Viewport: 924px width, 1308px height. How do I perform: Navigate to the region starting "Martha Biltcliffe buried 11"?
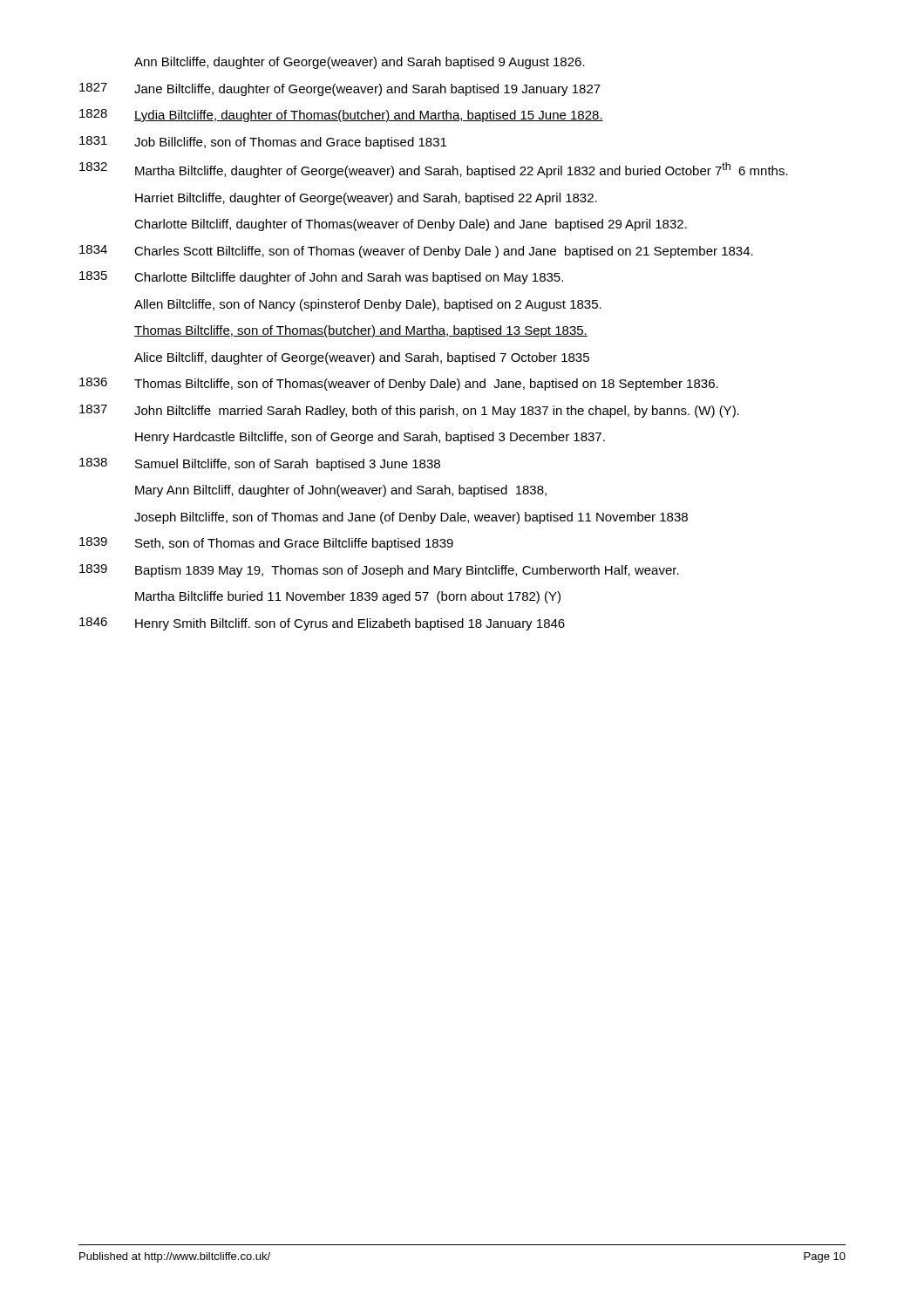click(x=348, y=596)
